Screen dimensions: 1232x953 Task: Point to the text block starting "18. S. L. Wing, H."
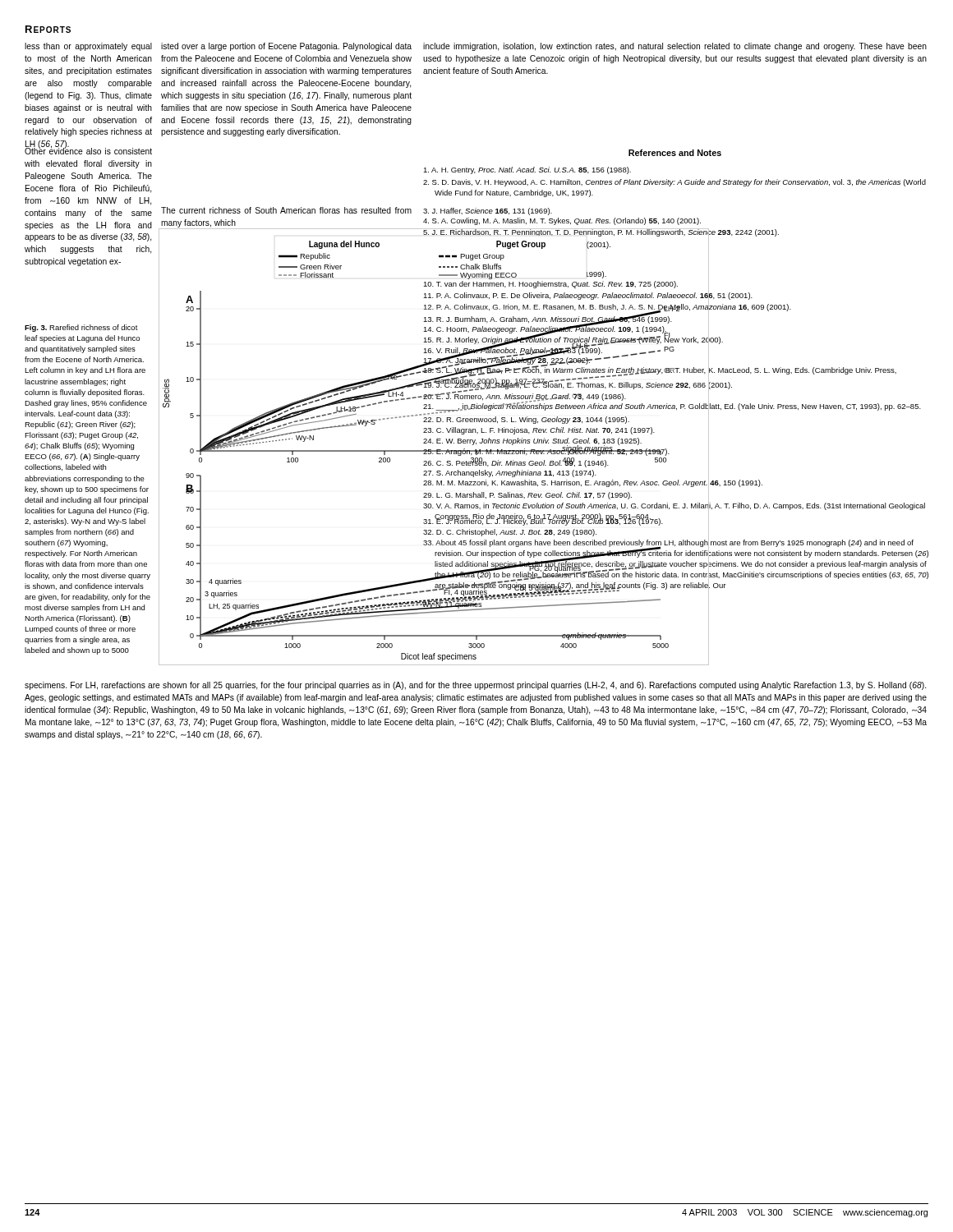(660, 375)
